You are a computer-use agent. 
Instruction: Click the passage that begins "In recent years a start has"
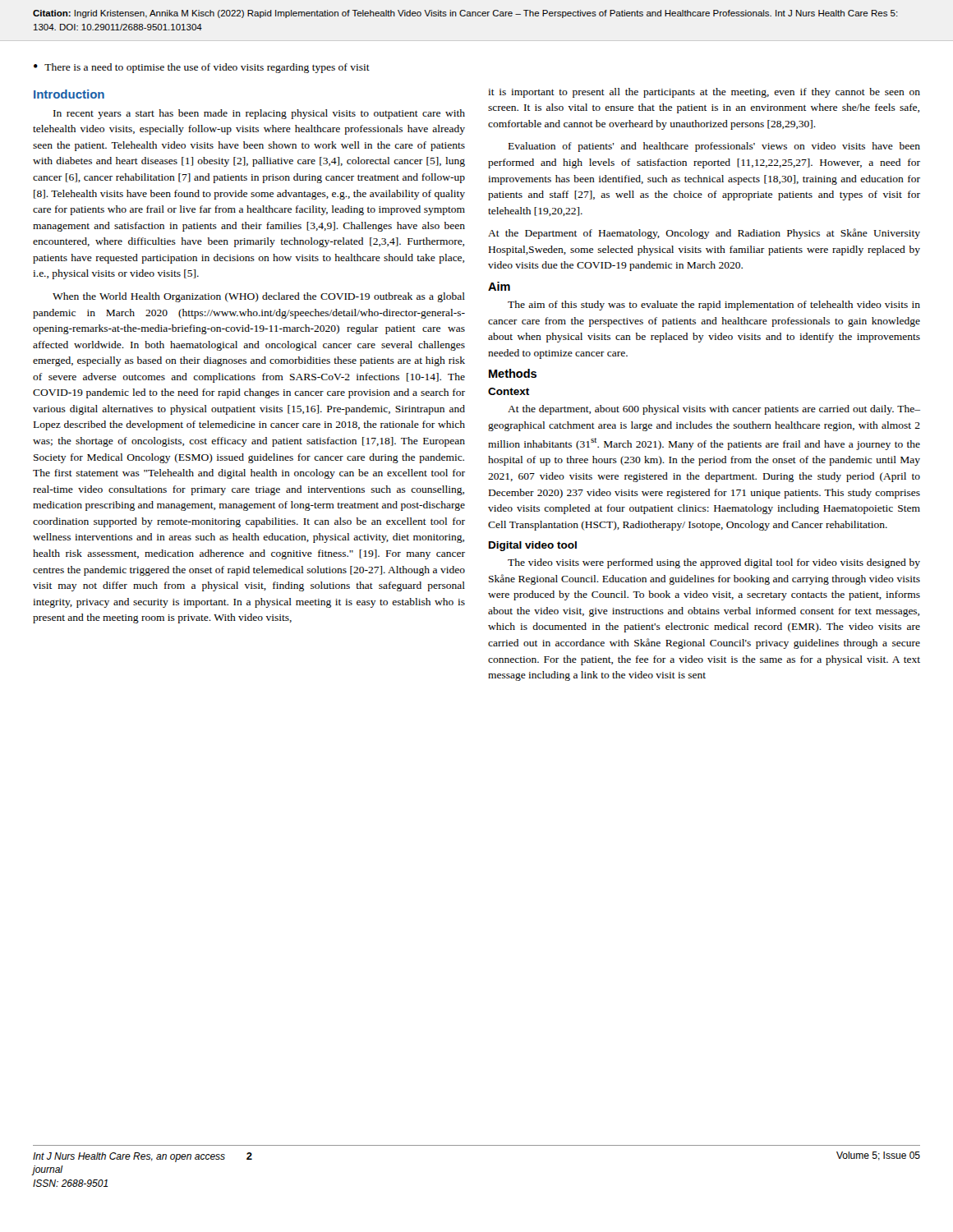point(249,365)
